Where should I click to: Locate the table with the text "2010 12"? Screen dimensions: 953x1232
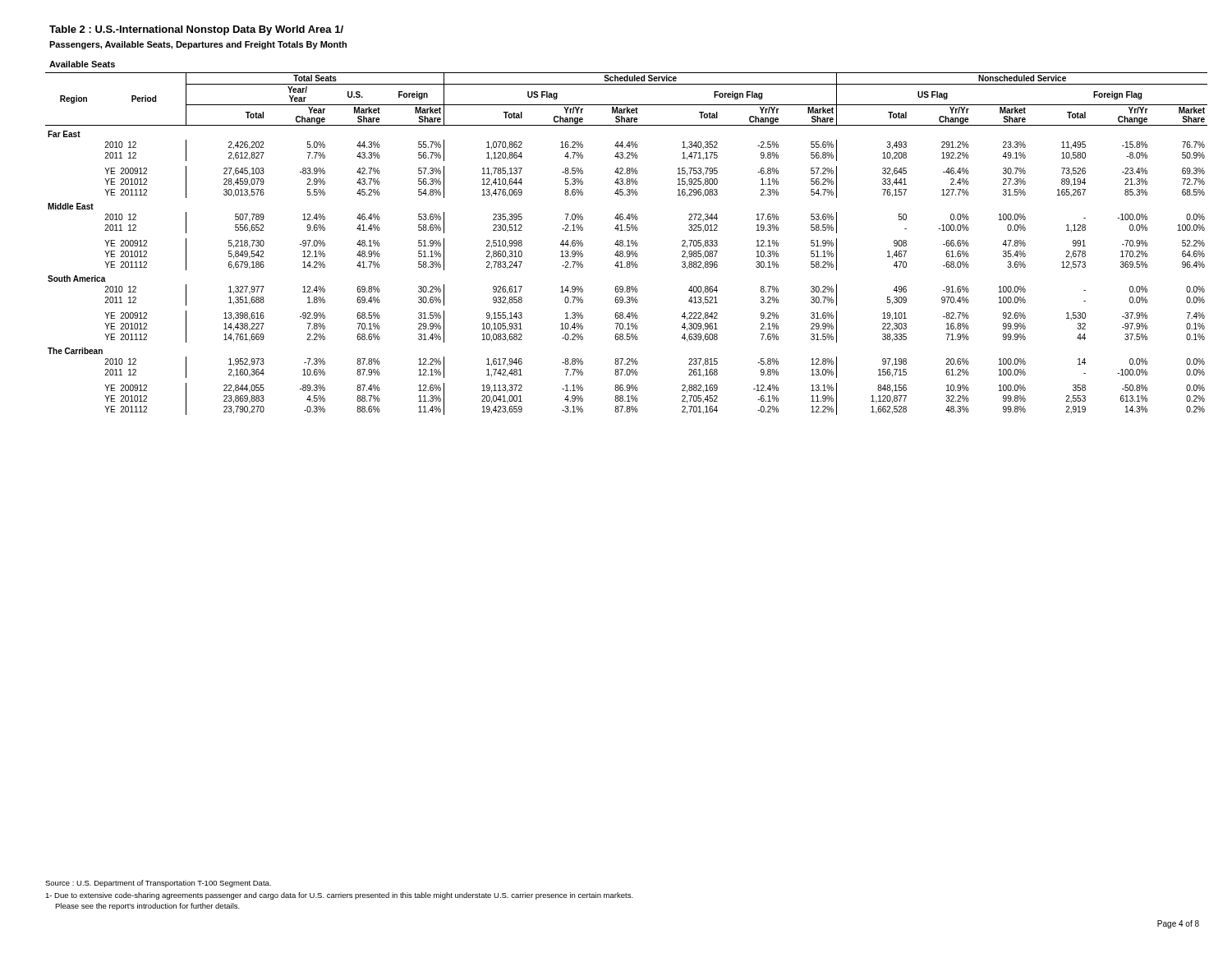click(x=626, y=244)
